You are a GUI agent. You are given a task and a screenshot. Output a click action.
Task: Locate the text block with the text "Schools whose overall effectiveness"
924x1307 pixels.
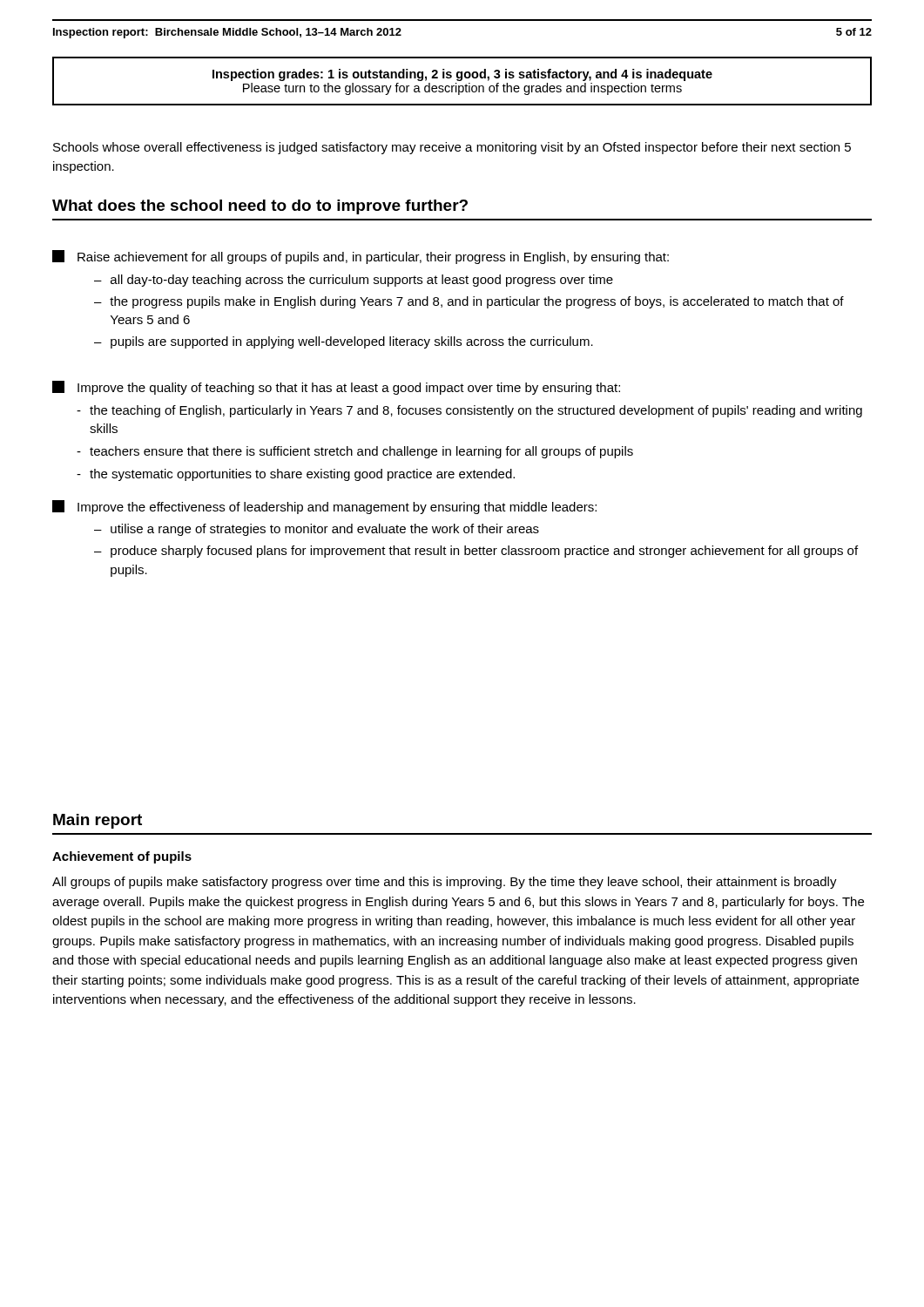click(x=452, y=156)
